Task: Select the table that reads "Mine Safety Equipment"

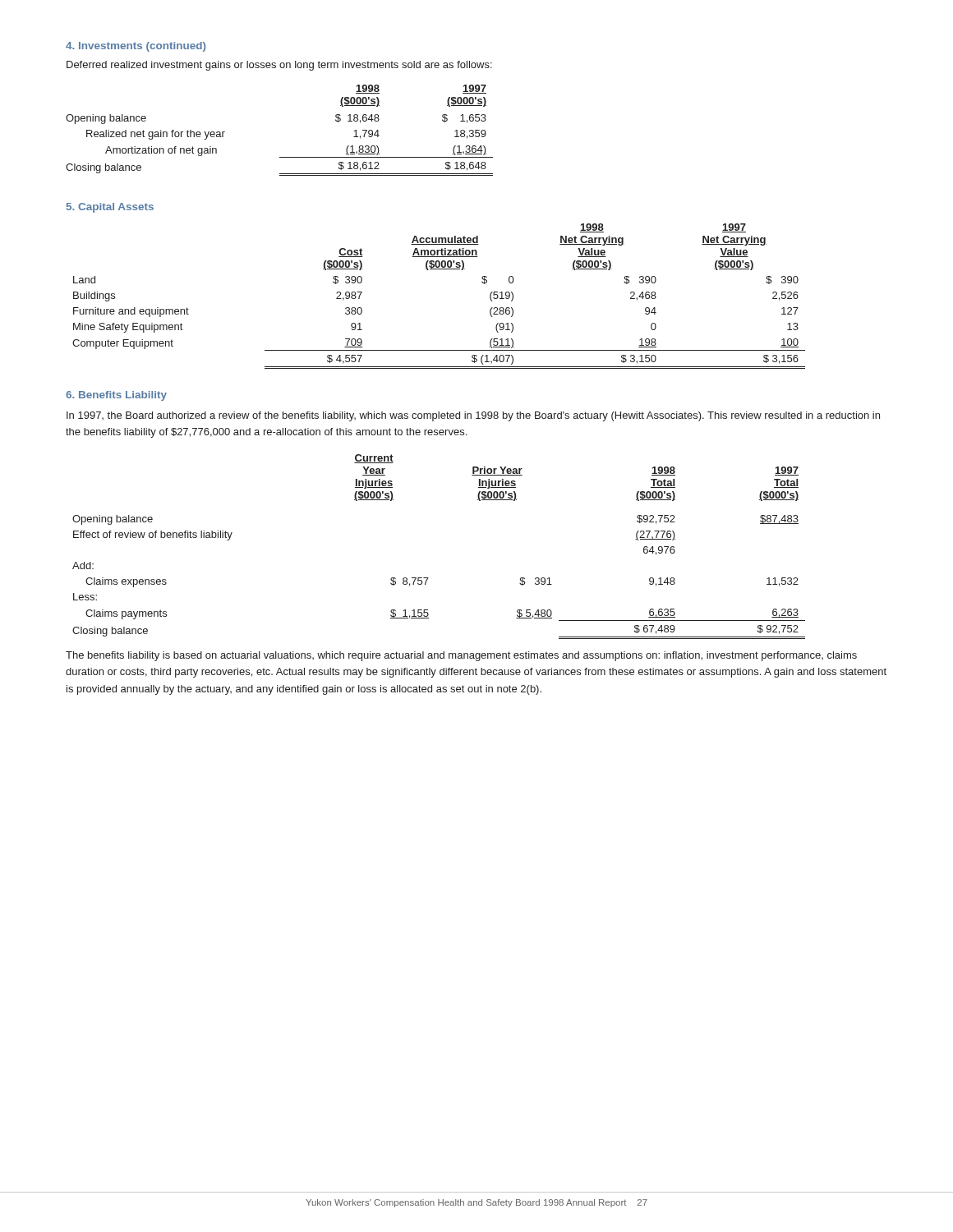Action: point(476,294)
